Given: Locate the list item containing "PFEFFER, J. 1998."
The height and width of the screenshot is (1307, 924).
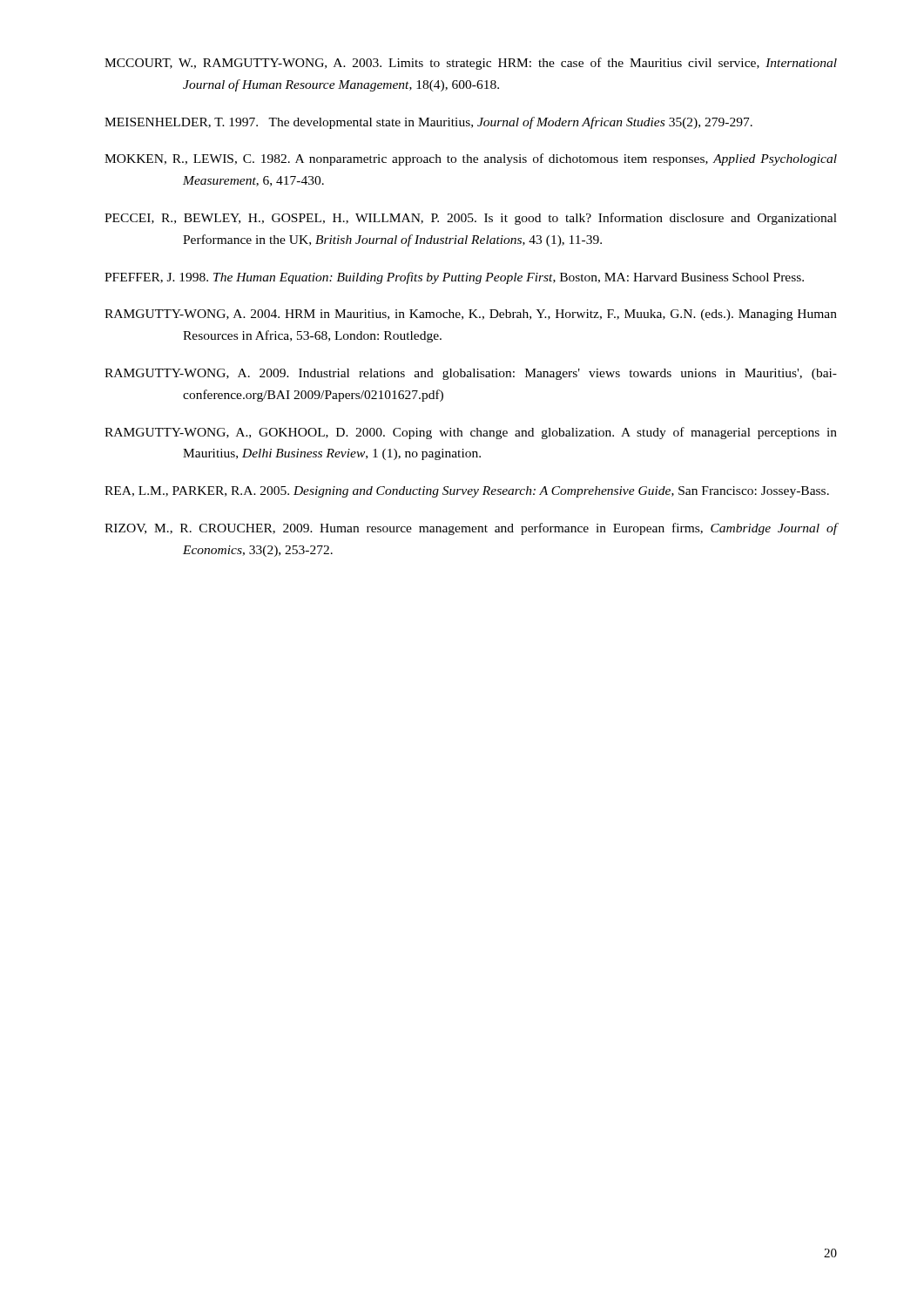Looking at the screenshot, I should tap(455, 276).
